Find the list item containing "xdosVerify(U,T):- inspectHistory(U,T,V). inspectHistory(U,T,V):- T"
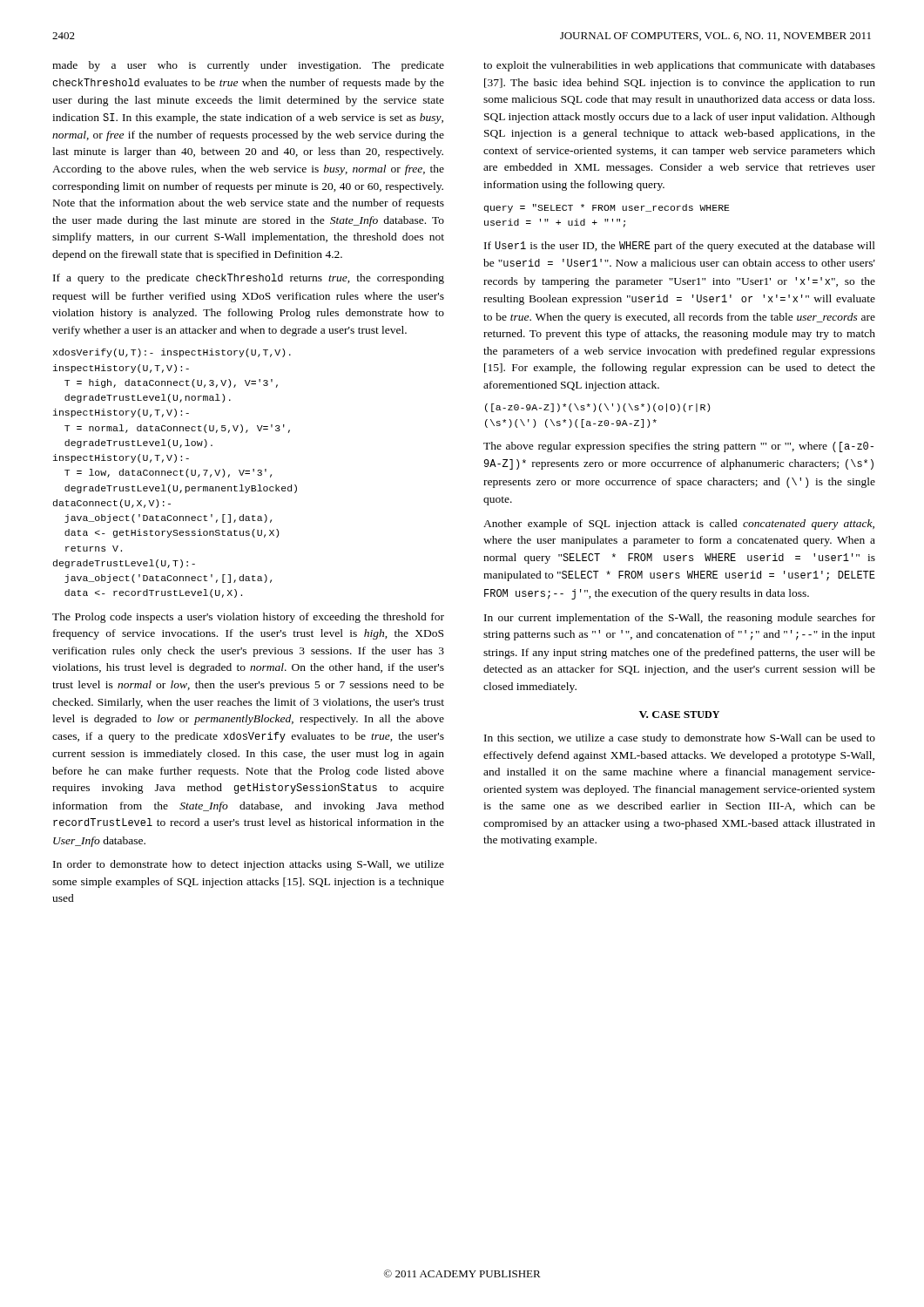924x1307 pixels. coord(248,473)
